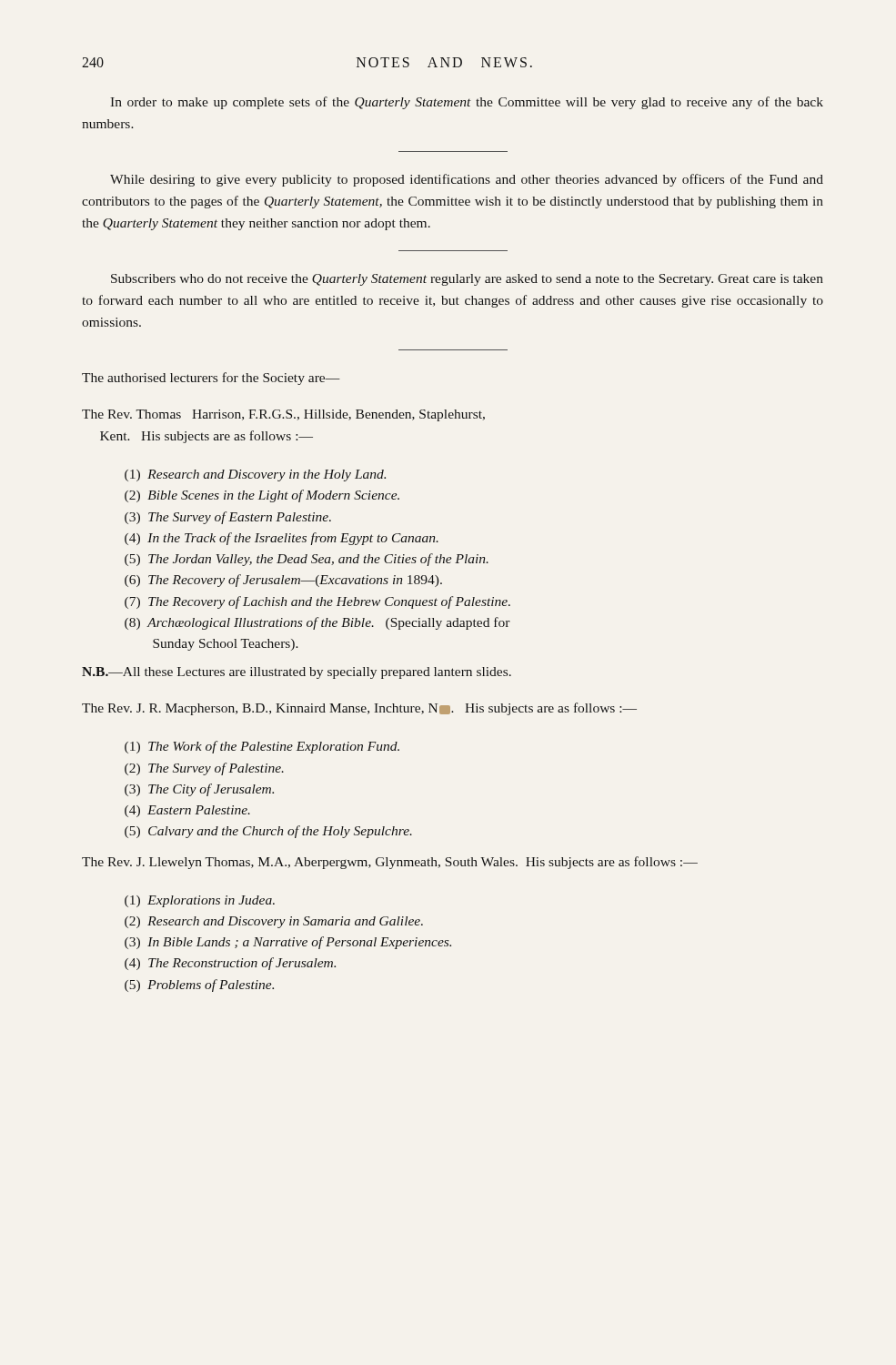Point to the block beginning "In order to make up complete"

click(x=453, y=113)
